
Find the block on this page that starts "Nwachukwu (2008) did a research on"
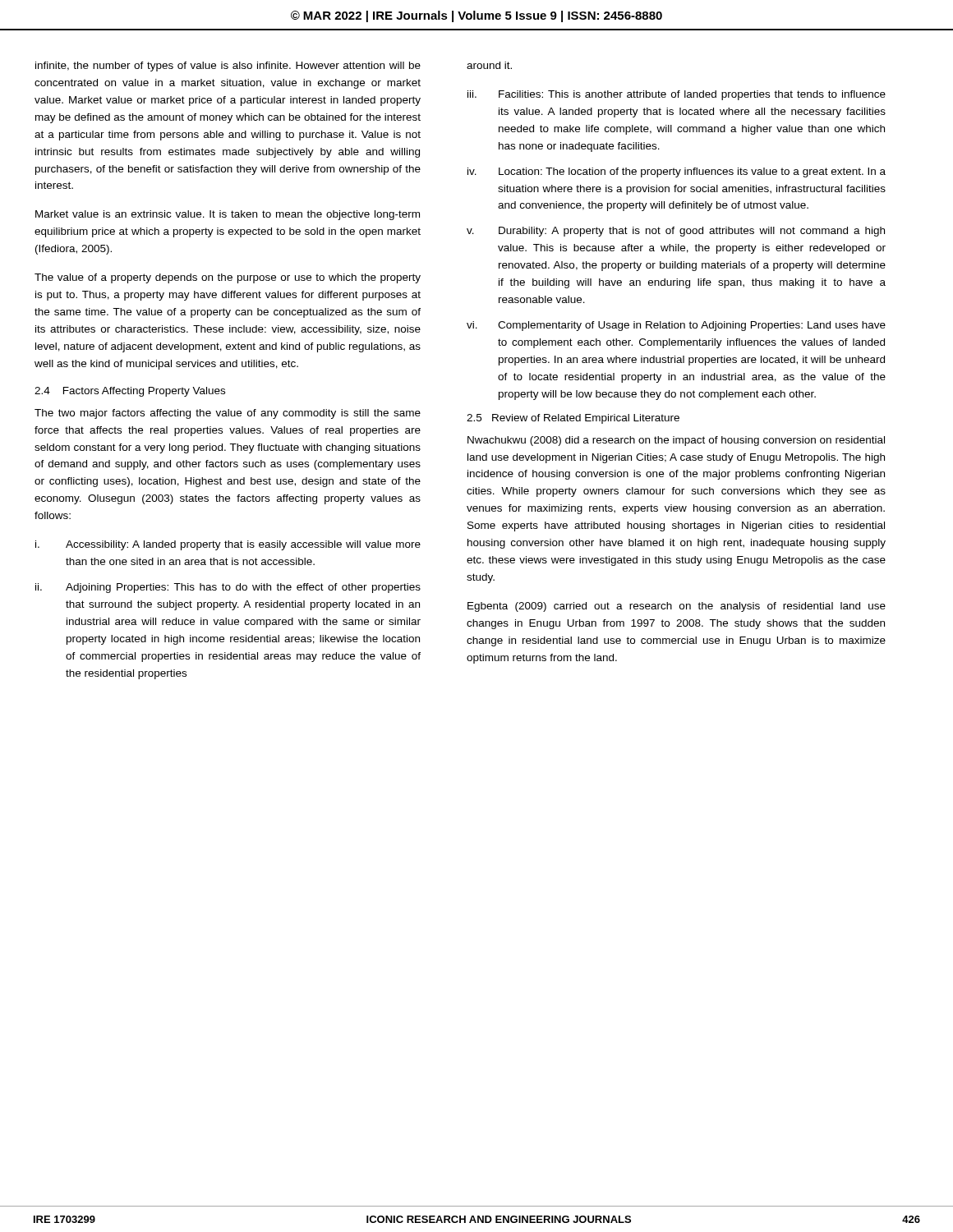676,508
